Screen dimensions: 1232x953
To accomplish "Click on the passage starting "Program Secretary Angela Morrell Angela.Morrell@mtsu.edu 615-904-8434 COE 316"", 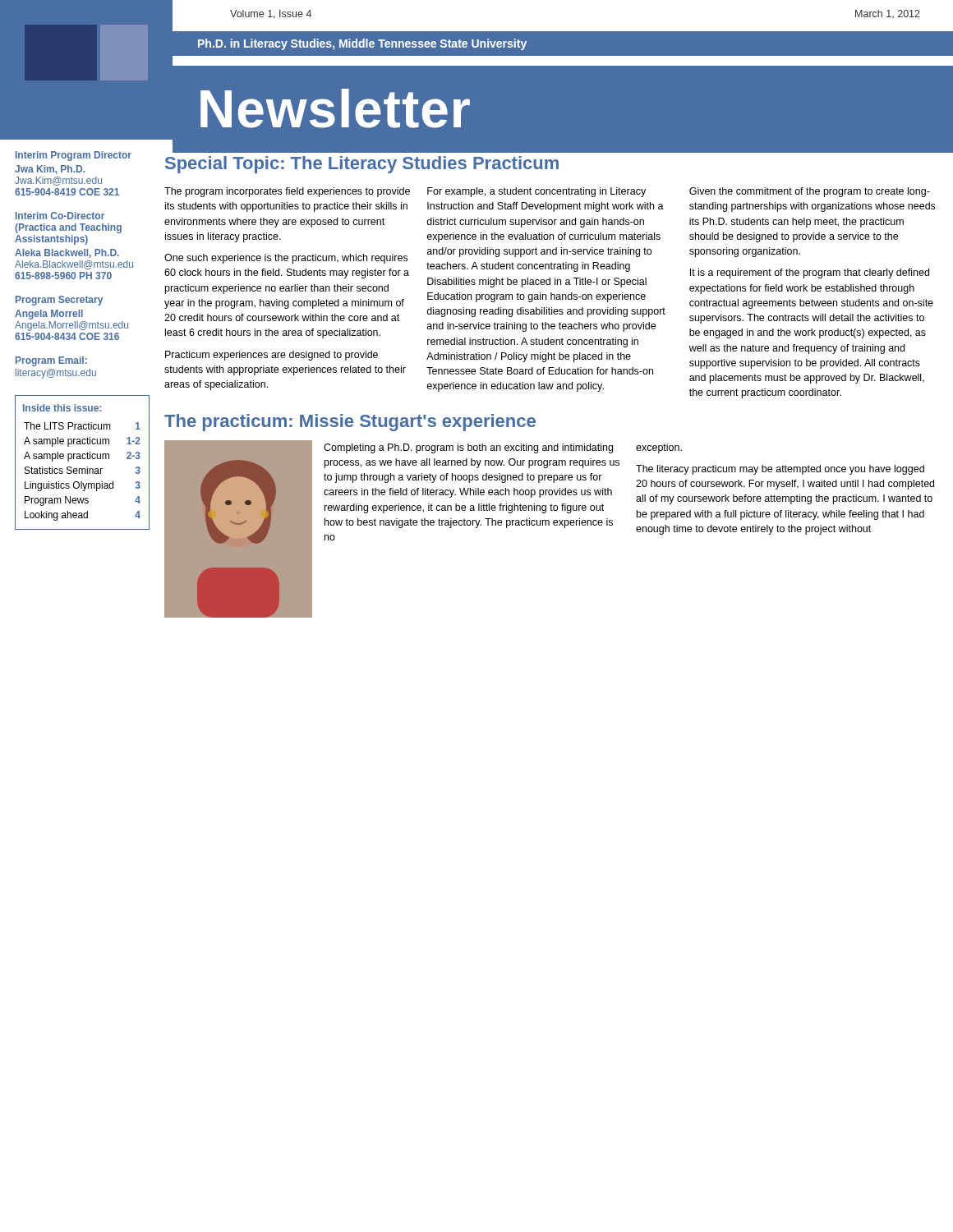I will pos(82,318).
